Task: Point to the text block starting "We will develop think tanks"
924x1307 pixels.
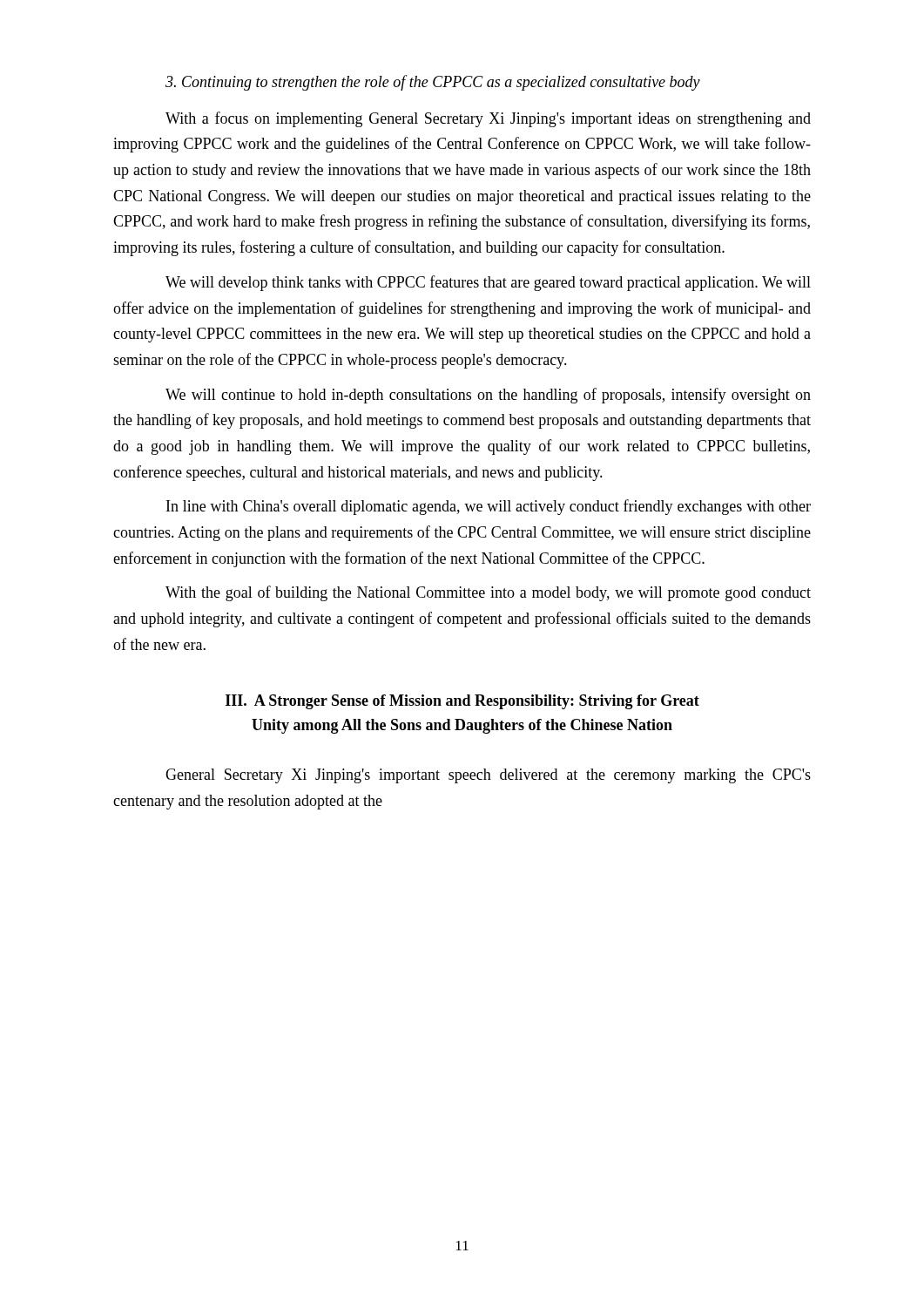Action: pyautogui.click(x=462, y=322)
